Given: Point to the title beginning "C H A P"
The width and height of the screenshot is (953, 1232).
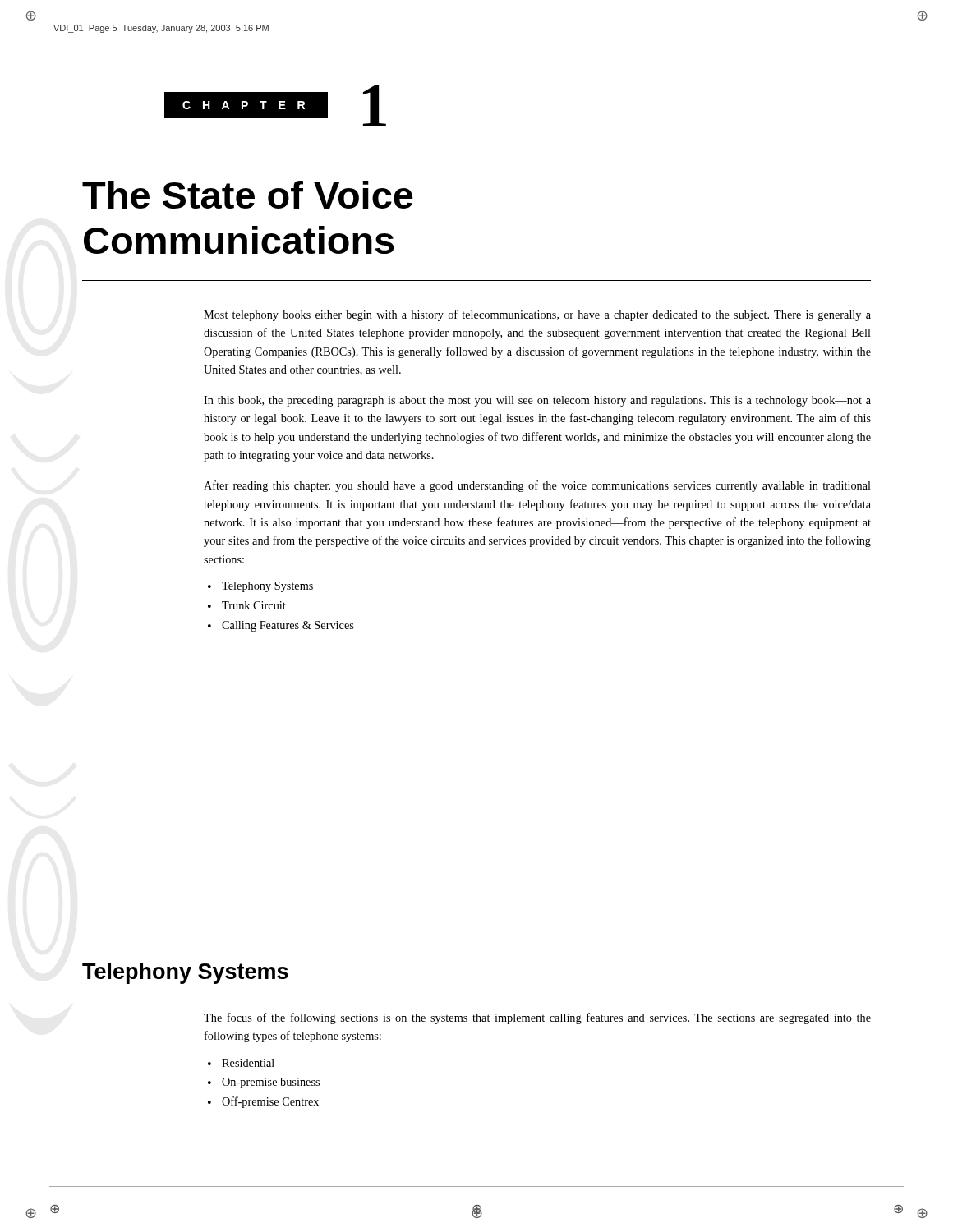Looking at the screenshot, I should tap(277, 105).
